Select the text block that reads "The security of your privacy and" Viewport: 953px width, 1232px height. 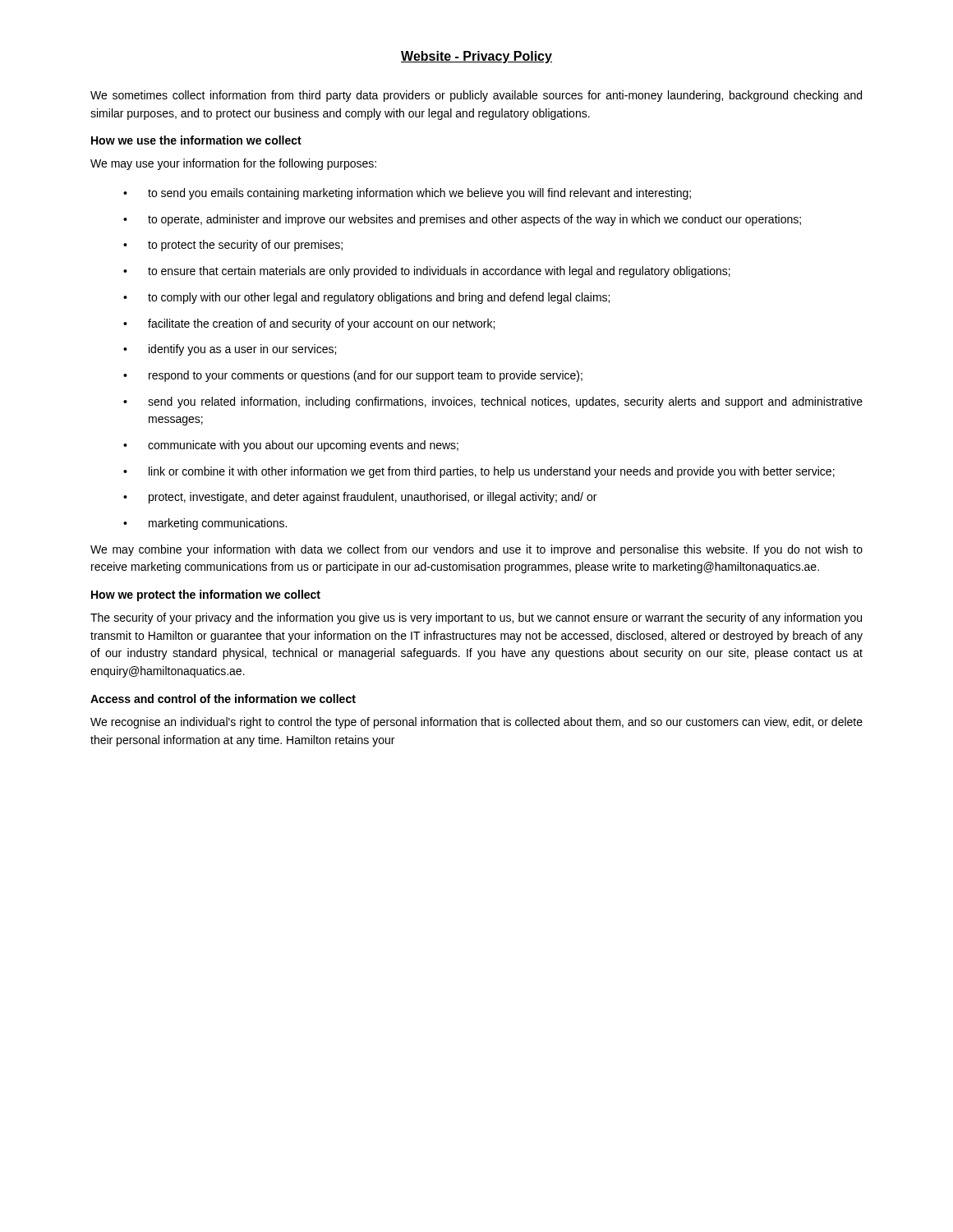pyautogui.click(x=476, y=644)
